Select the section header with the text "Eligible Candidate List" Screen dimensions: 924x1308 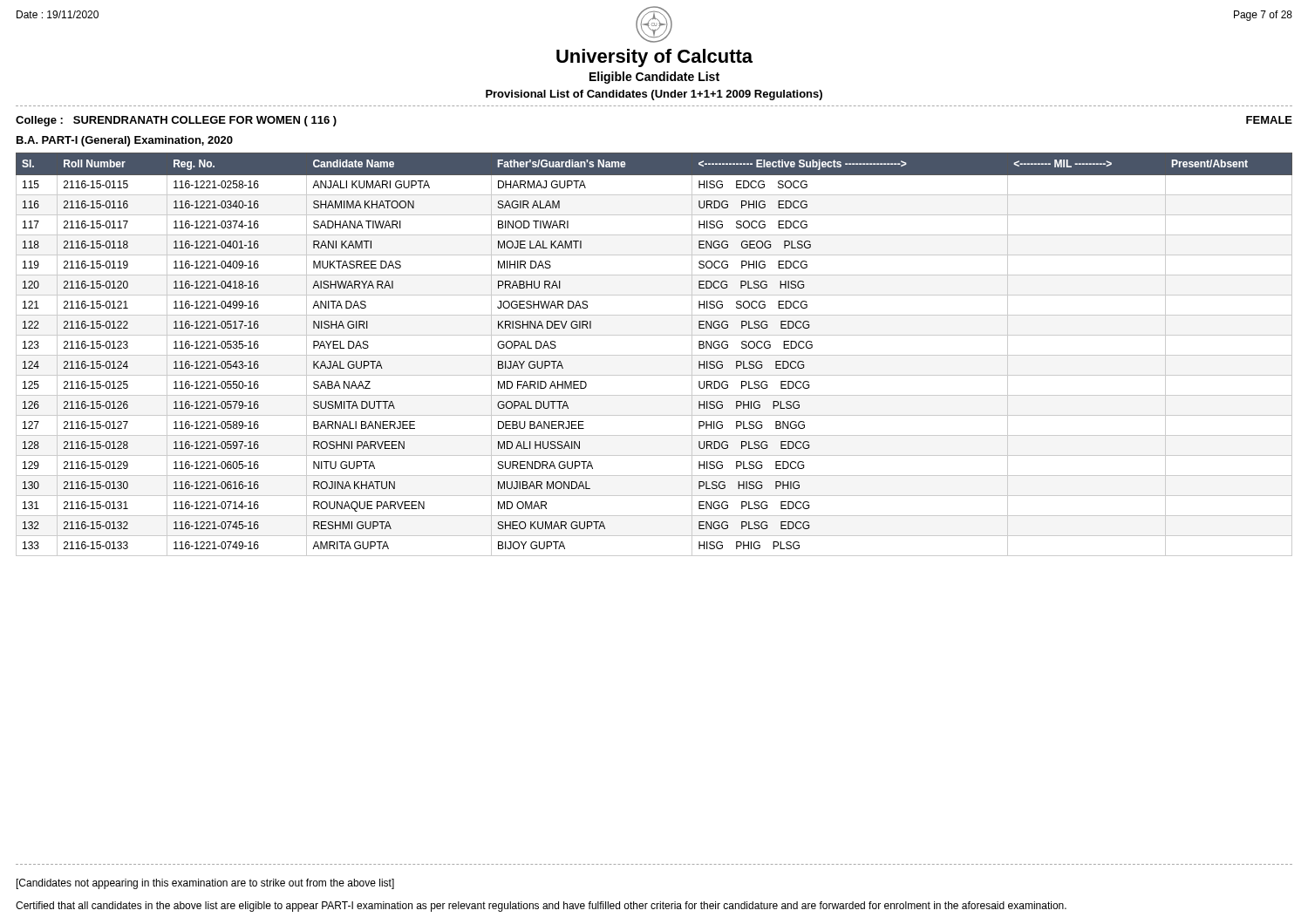pos(654,77)
